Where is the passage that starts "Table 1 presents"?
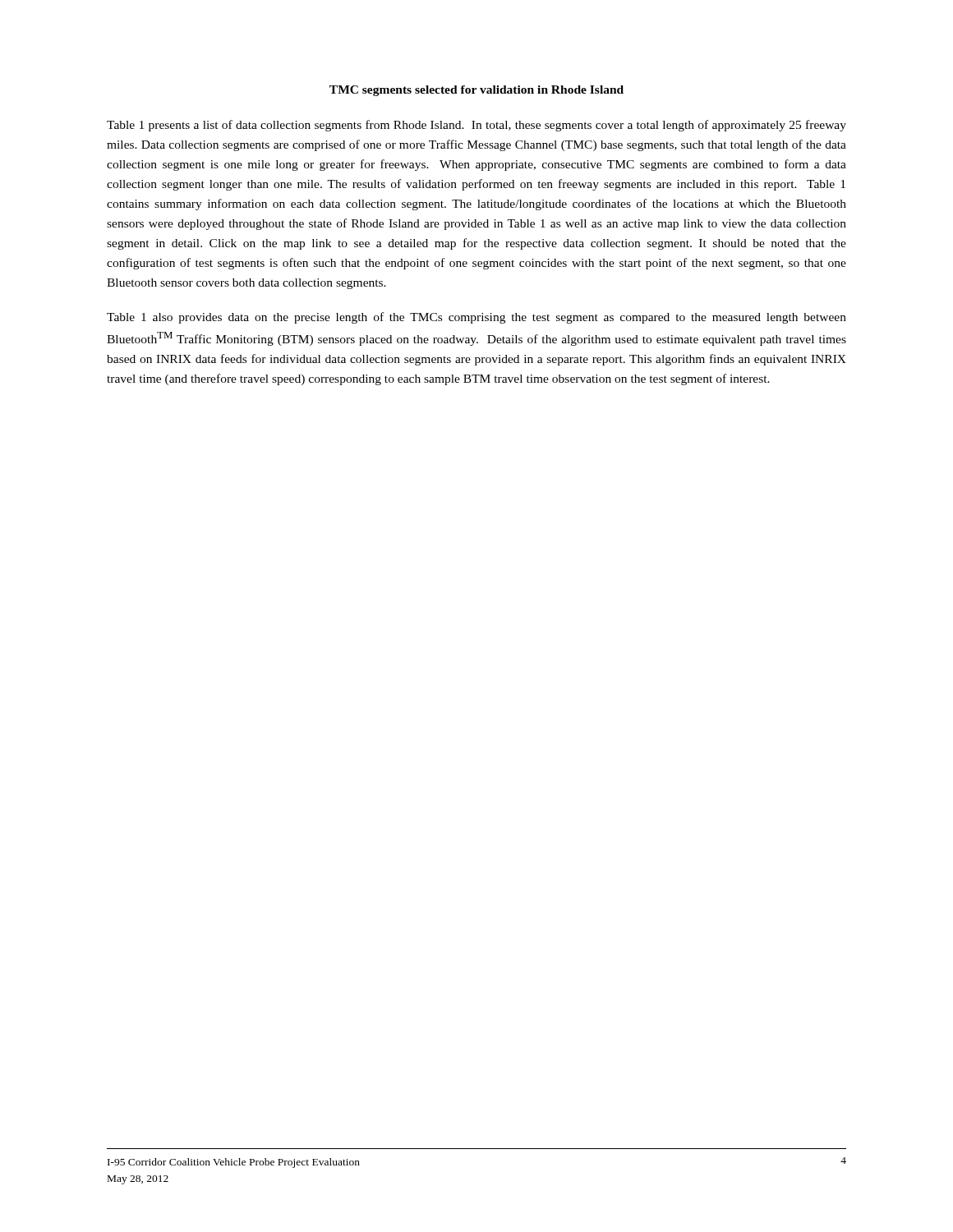 [x=476, y=203]
